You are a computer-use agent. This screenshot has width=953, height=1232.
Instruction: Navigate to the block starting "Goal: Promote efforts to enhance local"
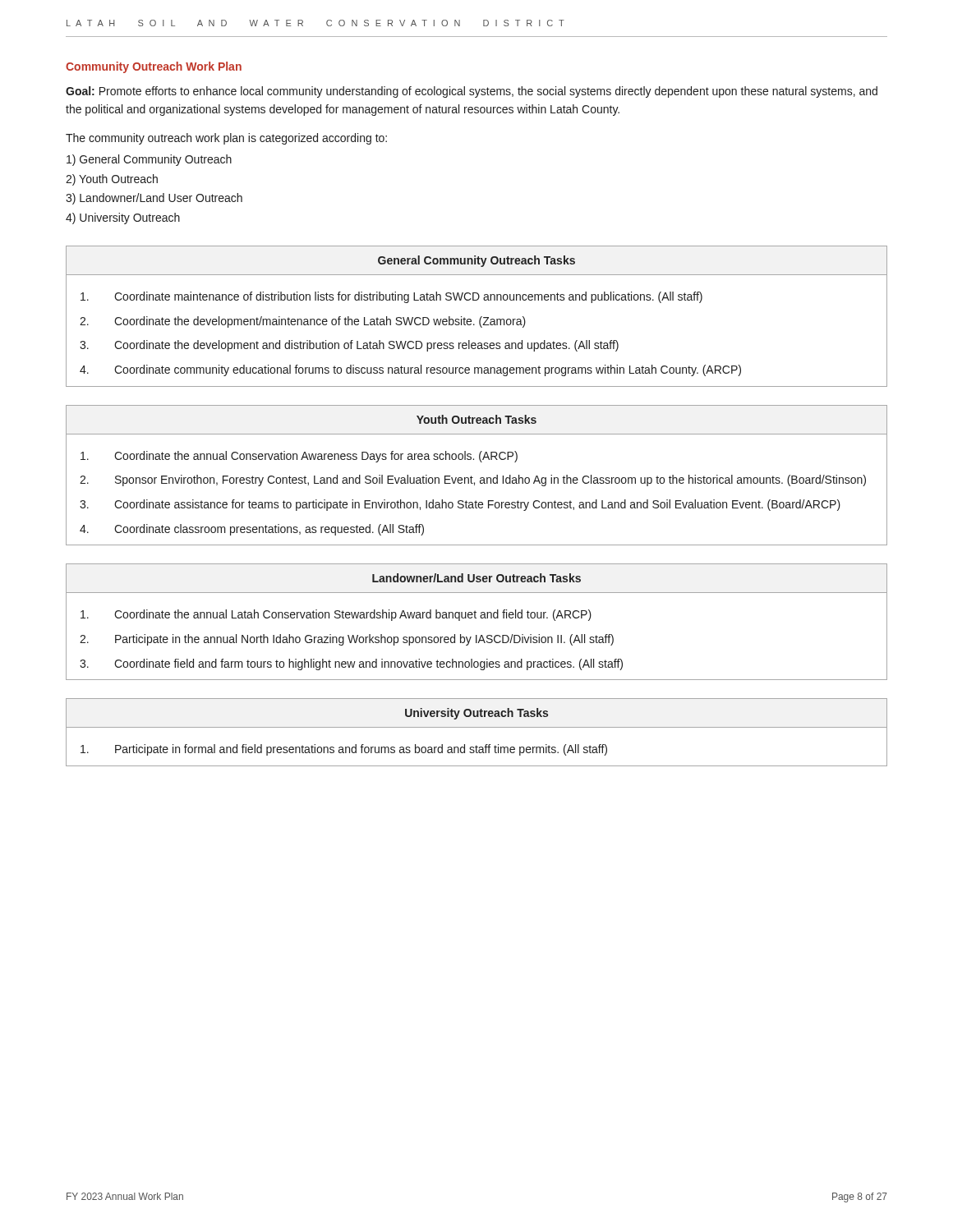tap(472, 100)
